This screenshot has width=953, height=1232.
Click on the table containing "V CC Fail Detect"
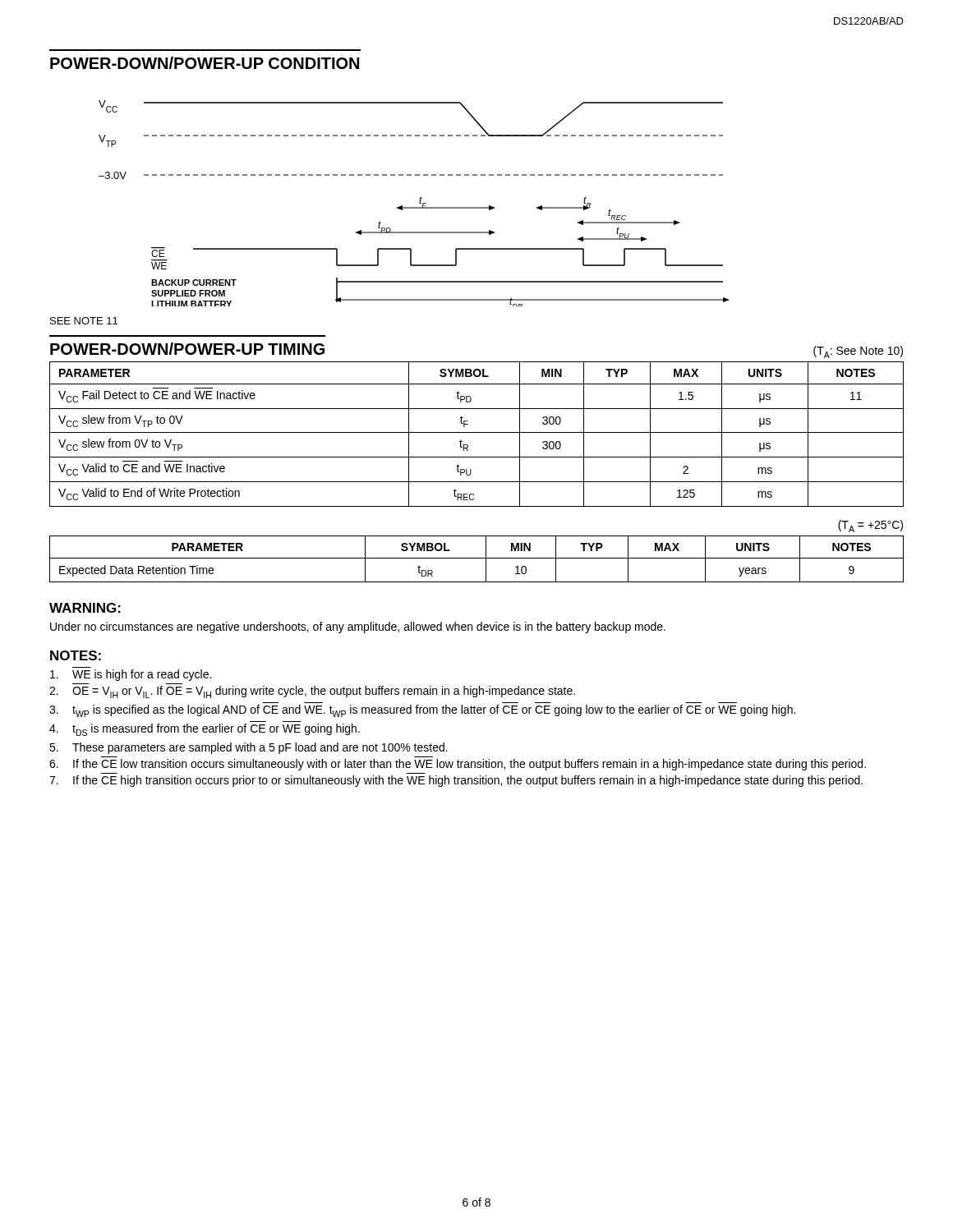pyautogui.click(x=476, y=434)
